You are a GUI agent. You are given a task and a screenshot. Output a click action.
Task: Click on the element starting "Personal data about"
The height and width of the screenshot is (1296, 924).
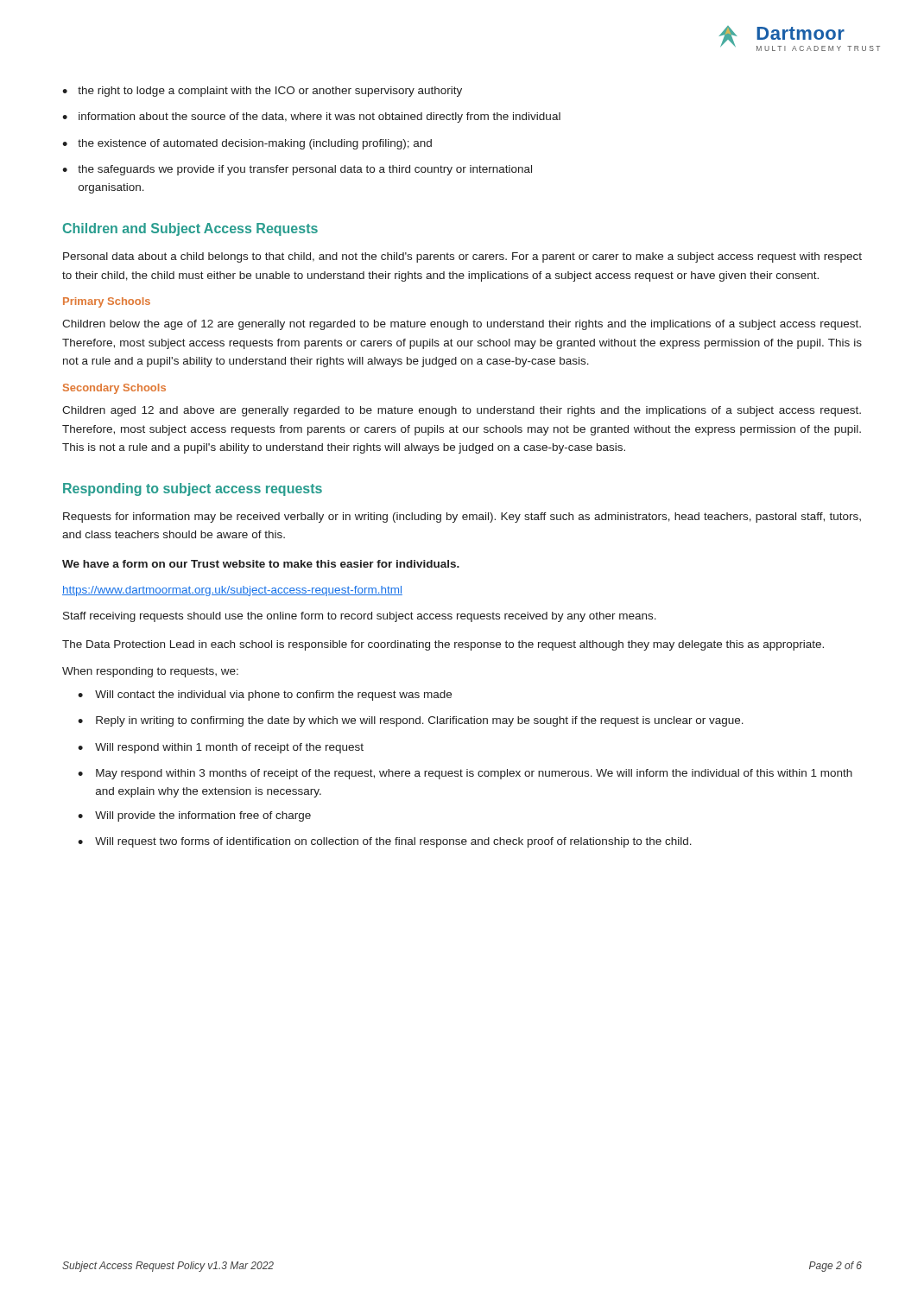pos(462,266)
